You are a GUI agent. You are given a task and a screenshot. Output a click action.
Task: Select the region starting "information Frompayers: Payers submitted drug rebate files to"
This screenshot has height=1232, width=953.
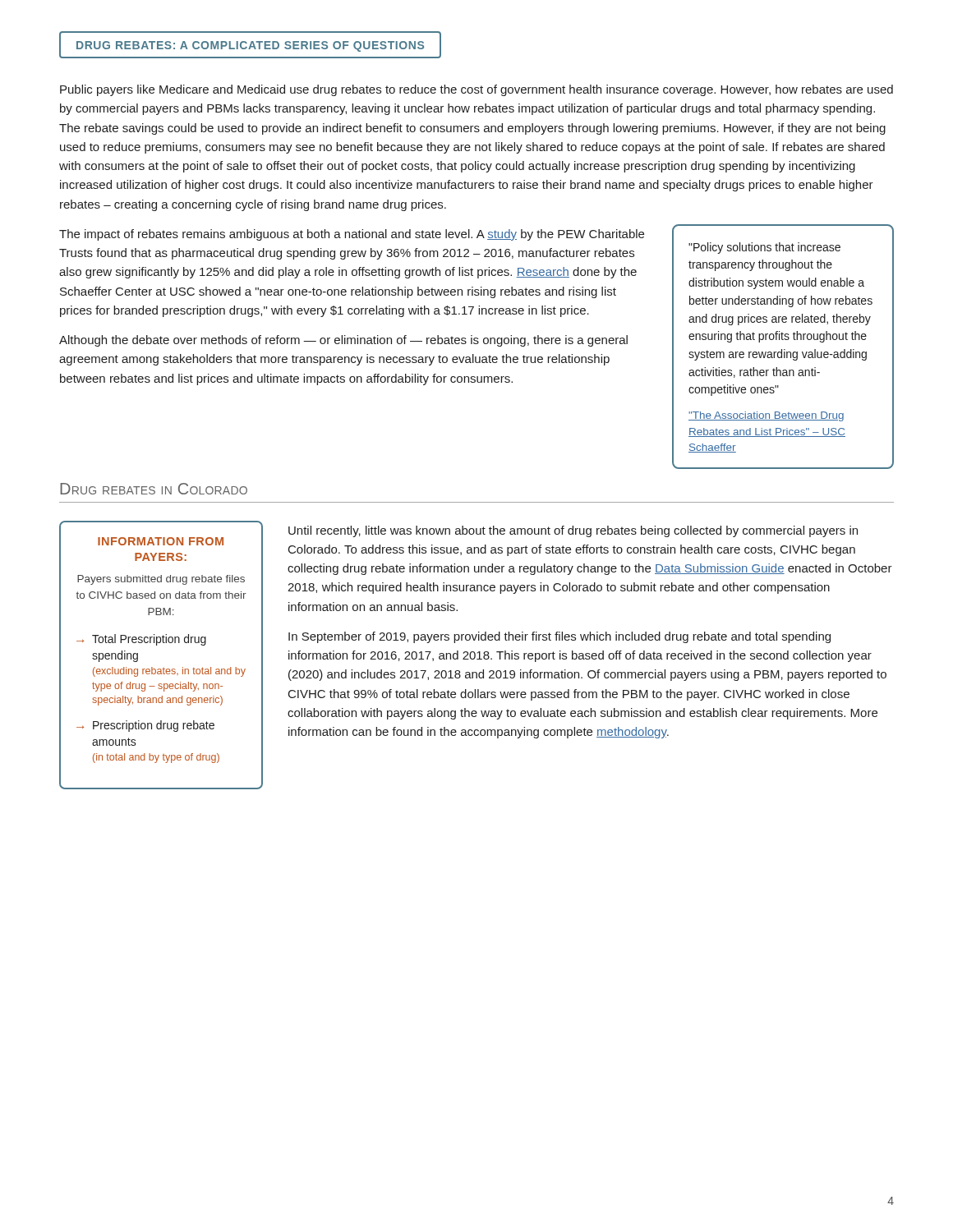161,649
